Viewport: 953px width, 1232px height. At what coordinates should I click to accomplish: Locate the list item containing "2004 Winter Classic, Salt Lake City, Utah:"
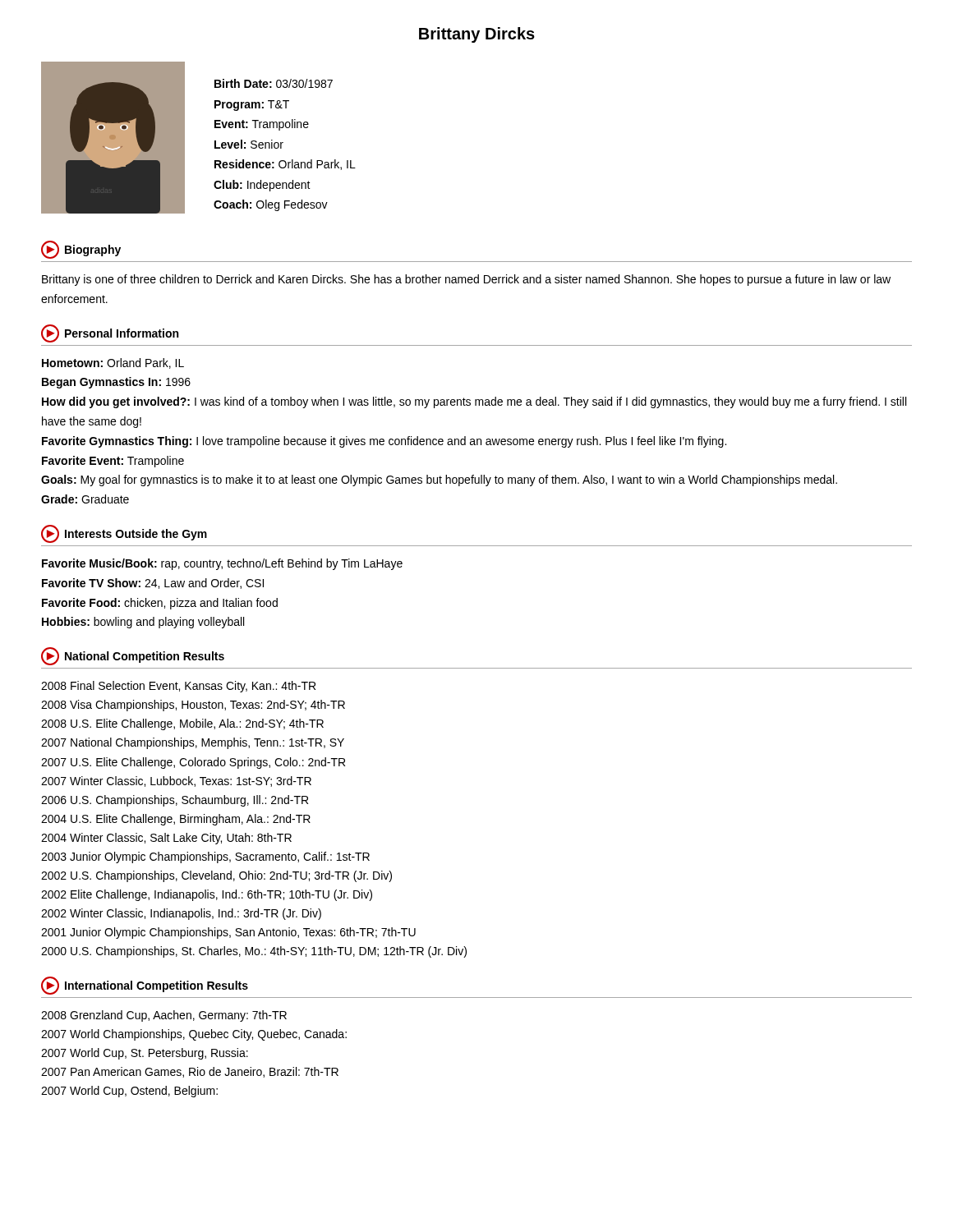pos(167,838)
